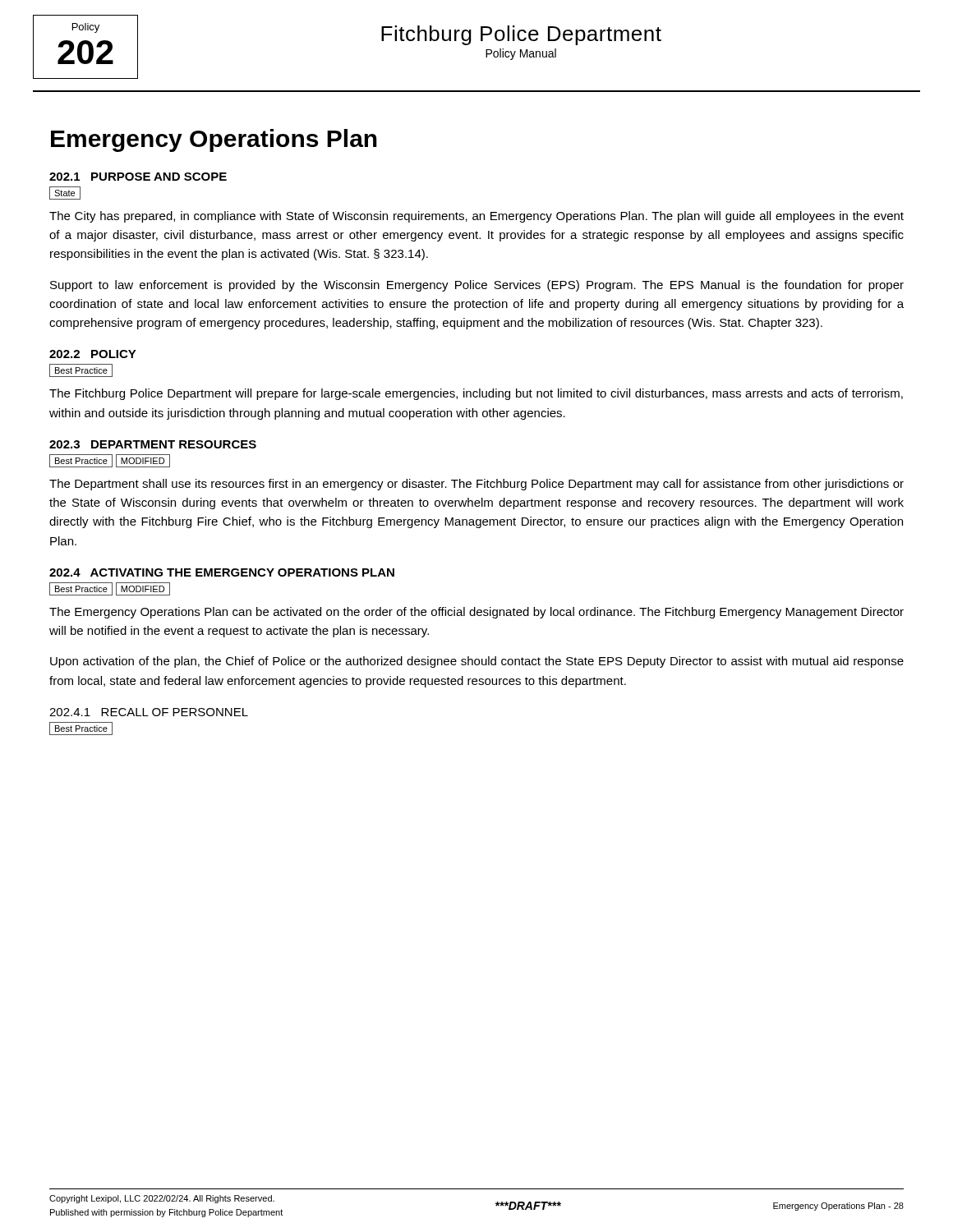
Task: Click on the passage starting "Upon activation of the plan, the"
Action: tap(476, 671)
